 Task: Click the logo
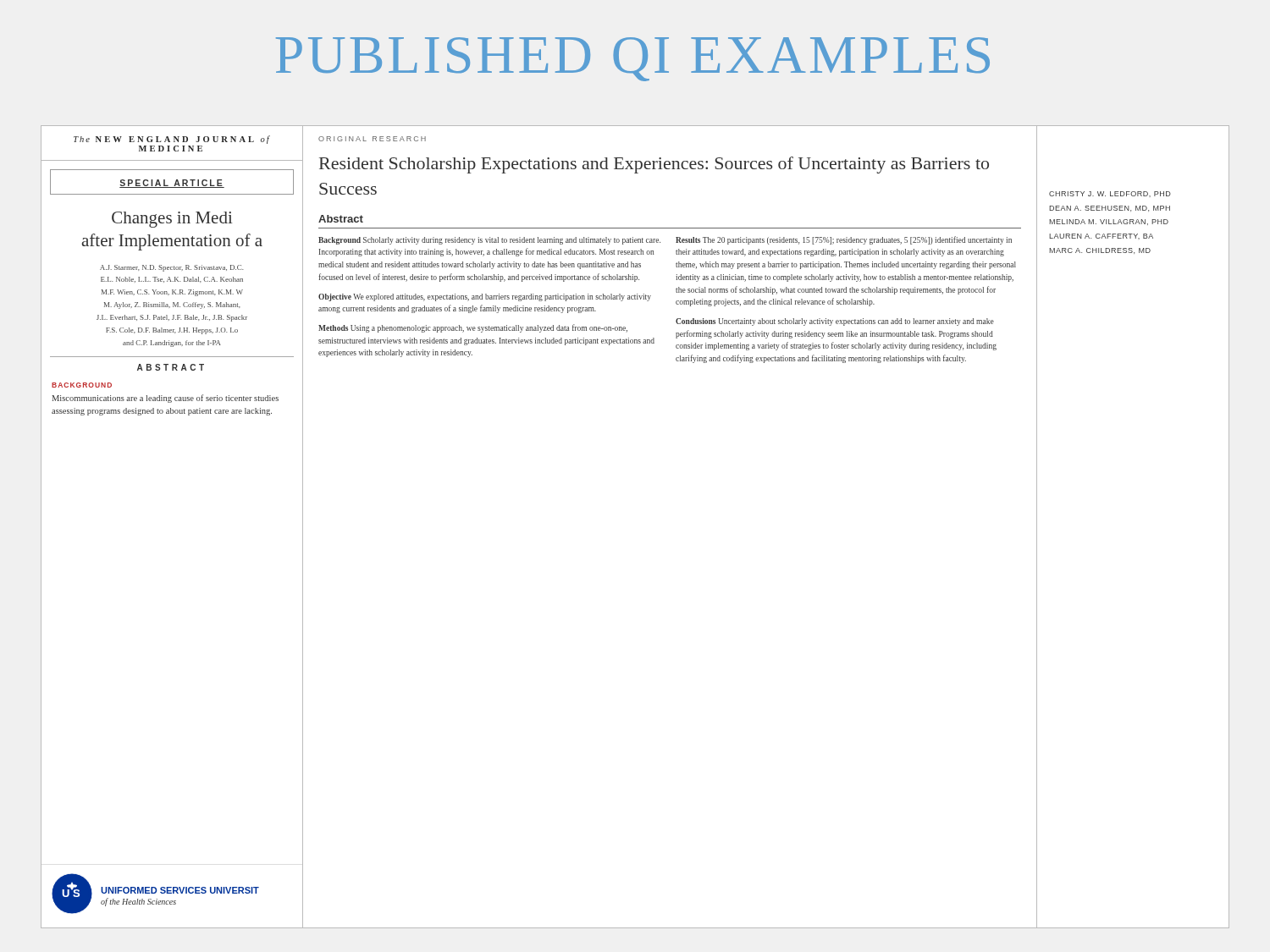click(72, 895)
